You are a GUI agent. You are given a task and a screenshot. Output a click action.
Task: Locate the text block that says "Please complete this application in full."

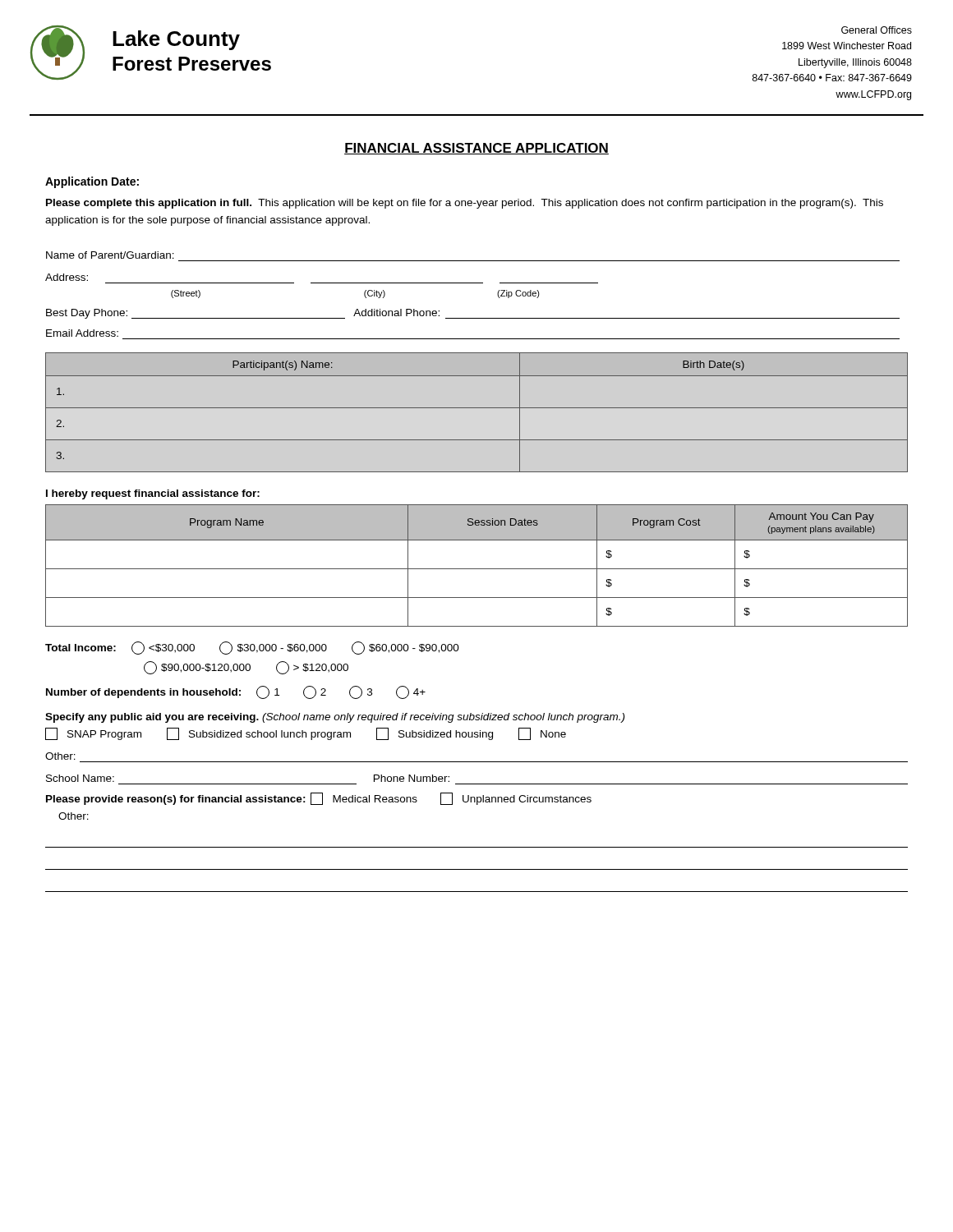click(464, 211)
